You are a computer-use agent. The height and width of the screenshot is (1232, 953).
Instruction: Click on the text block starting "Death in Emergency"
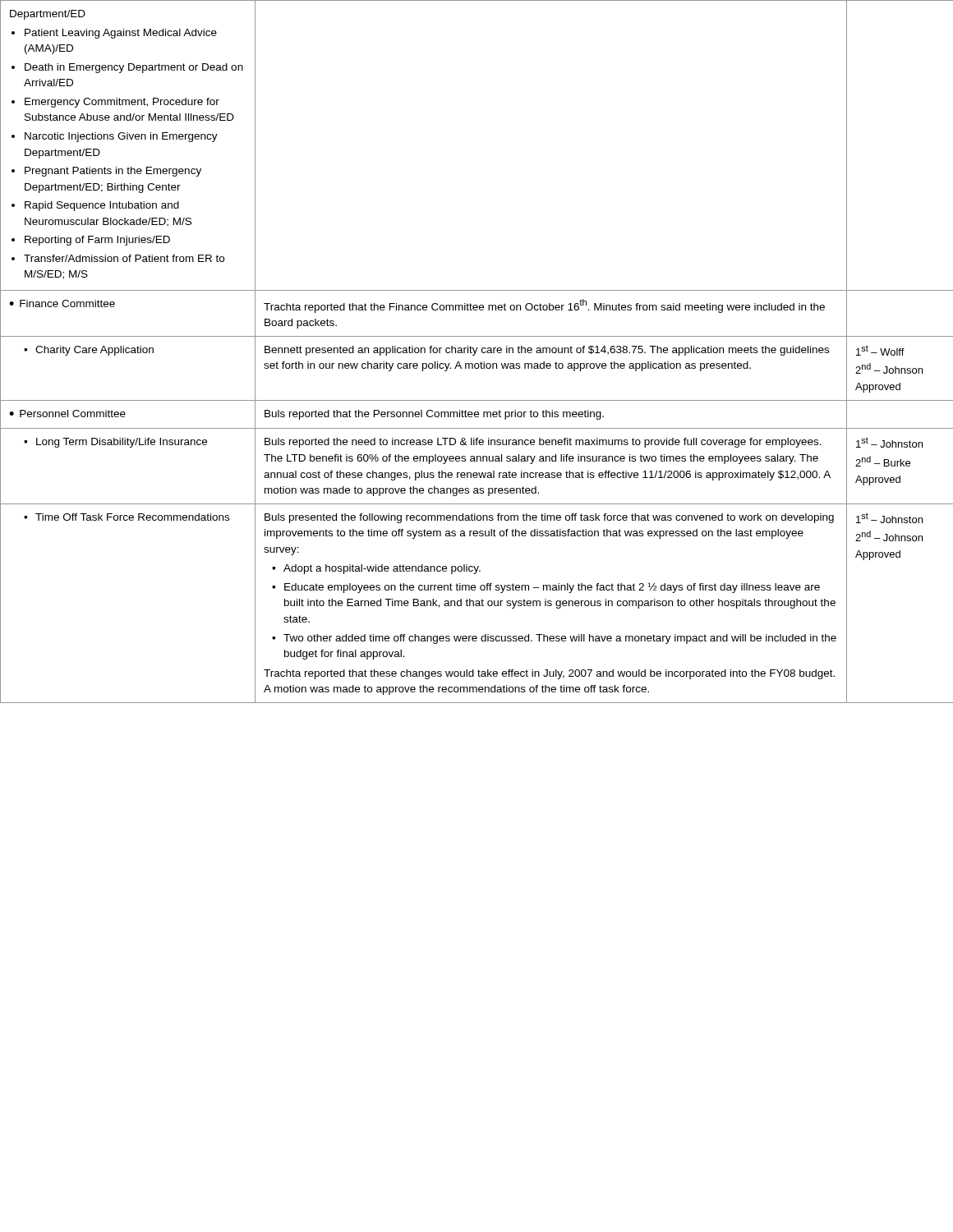tap(134, 75)
